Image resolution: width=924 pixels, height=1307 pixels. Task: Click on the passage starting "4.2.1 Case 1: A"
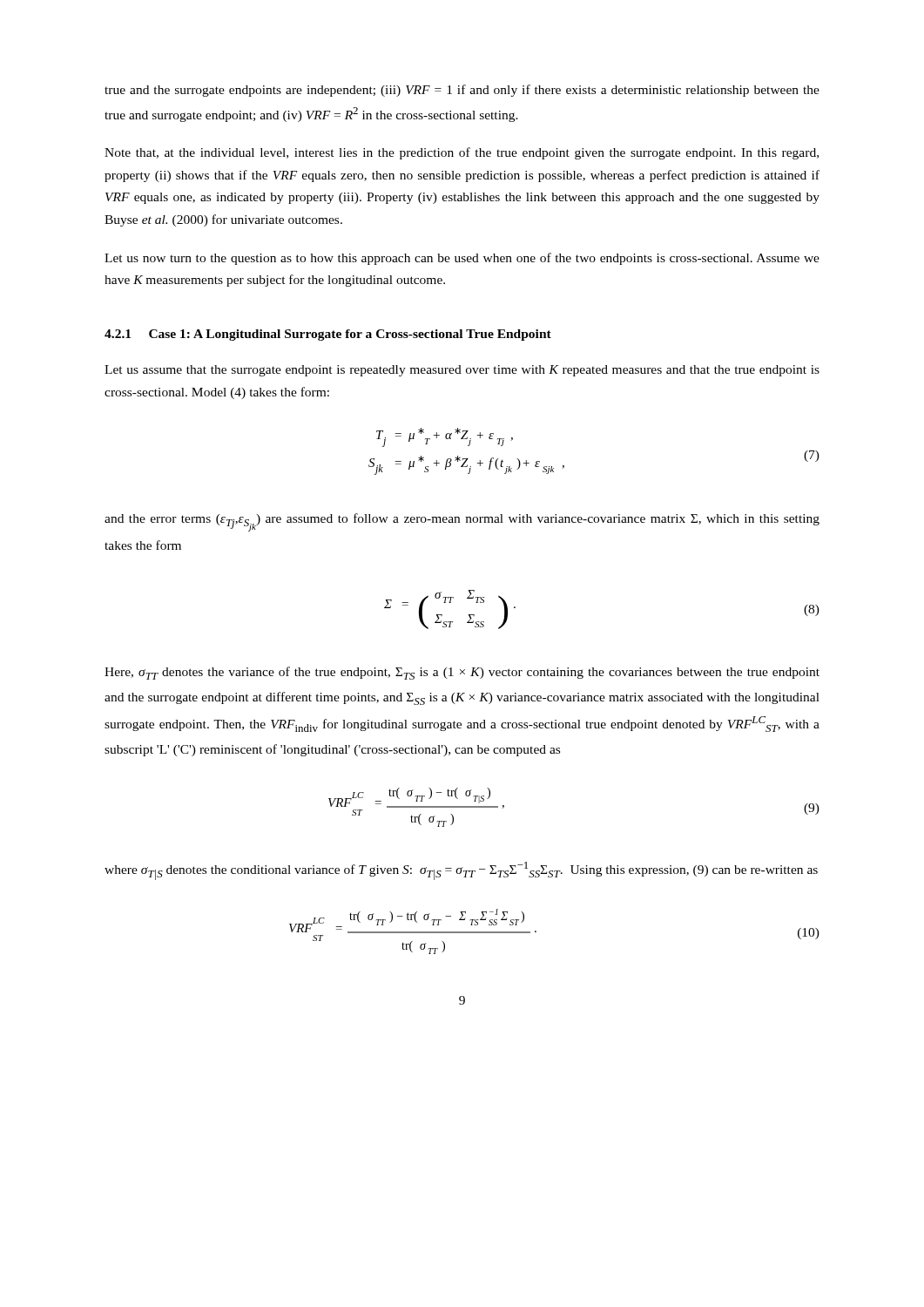328,333
